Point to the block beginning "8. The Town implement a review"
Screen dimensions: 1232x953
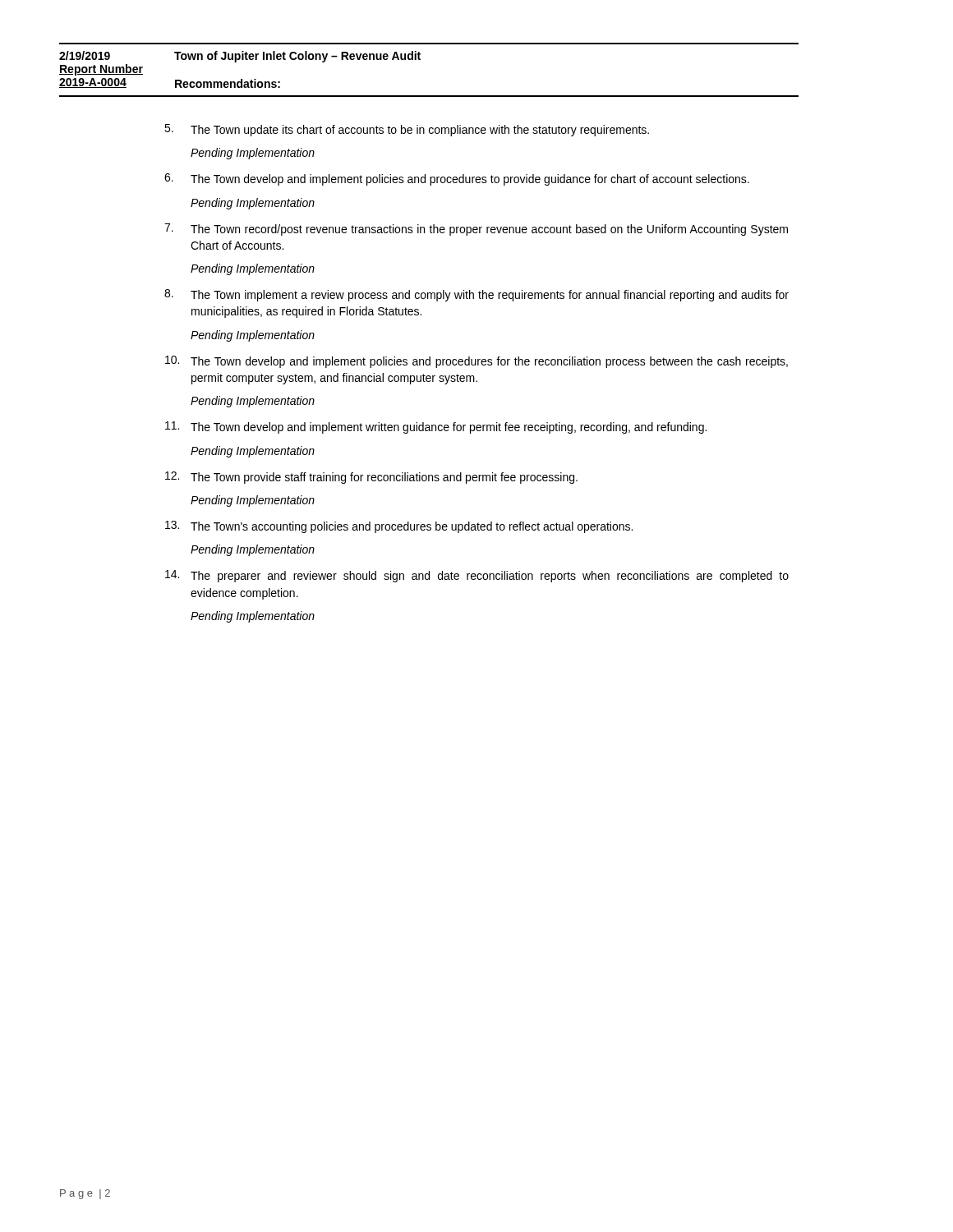tap(476, 304)
